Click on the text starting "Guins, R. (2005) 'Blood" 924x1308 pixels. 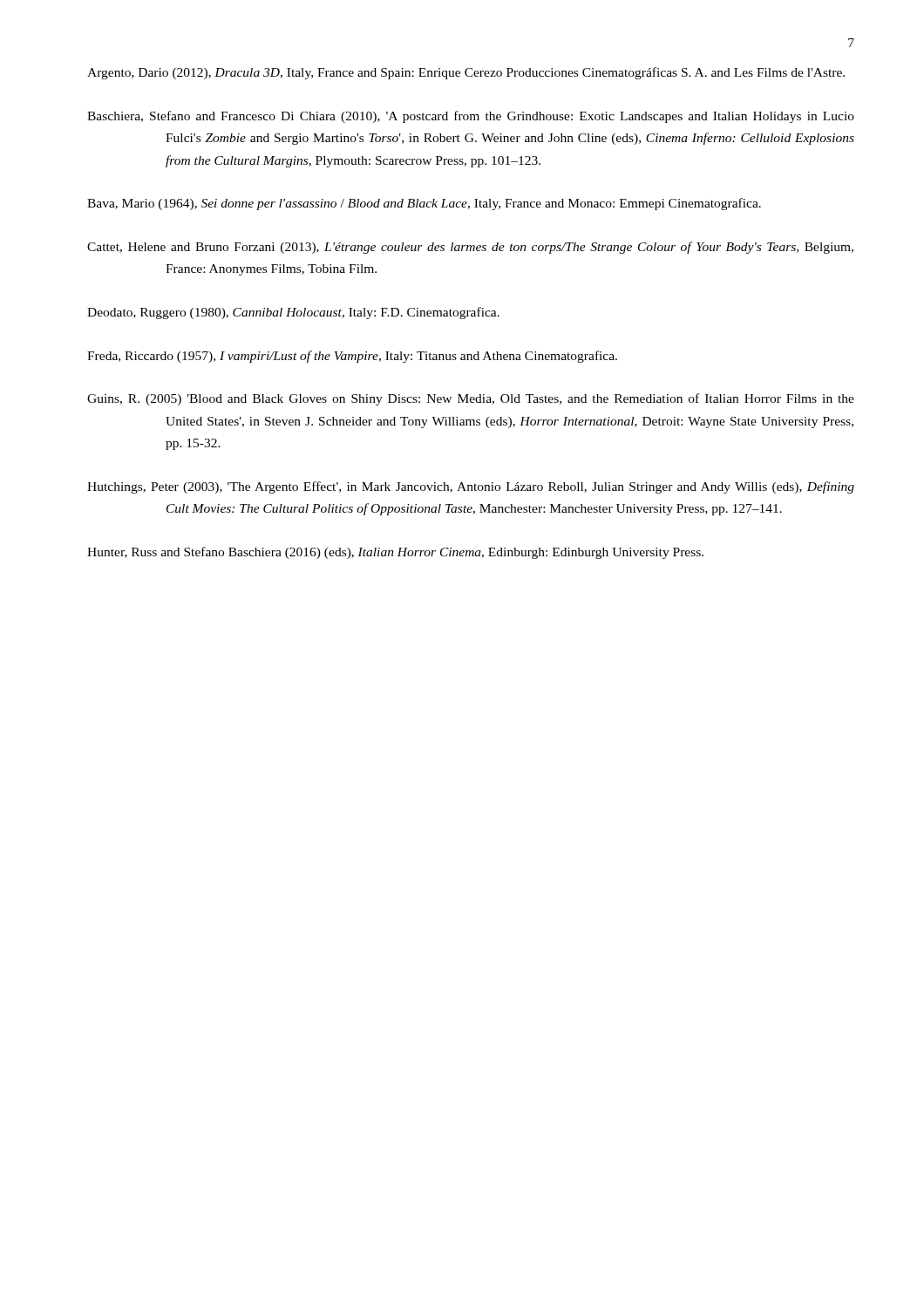click(471, 420)
